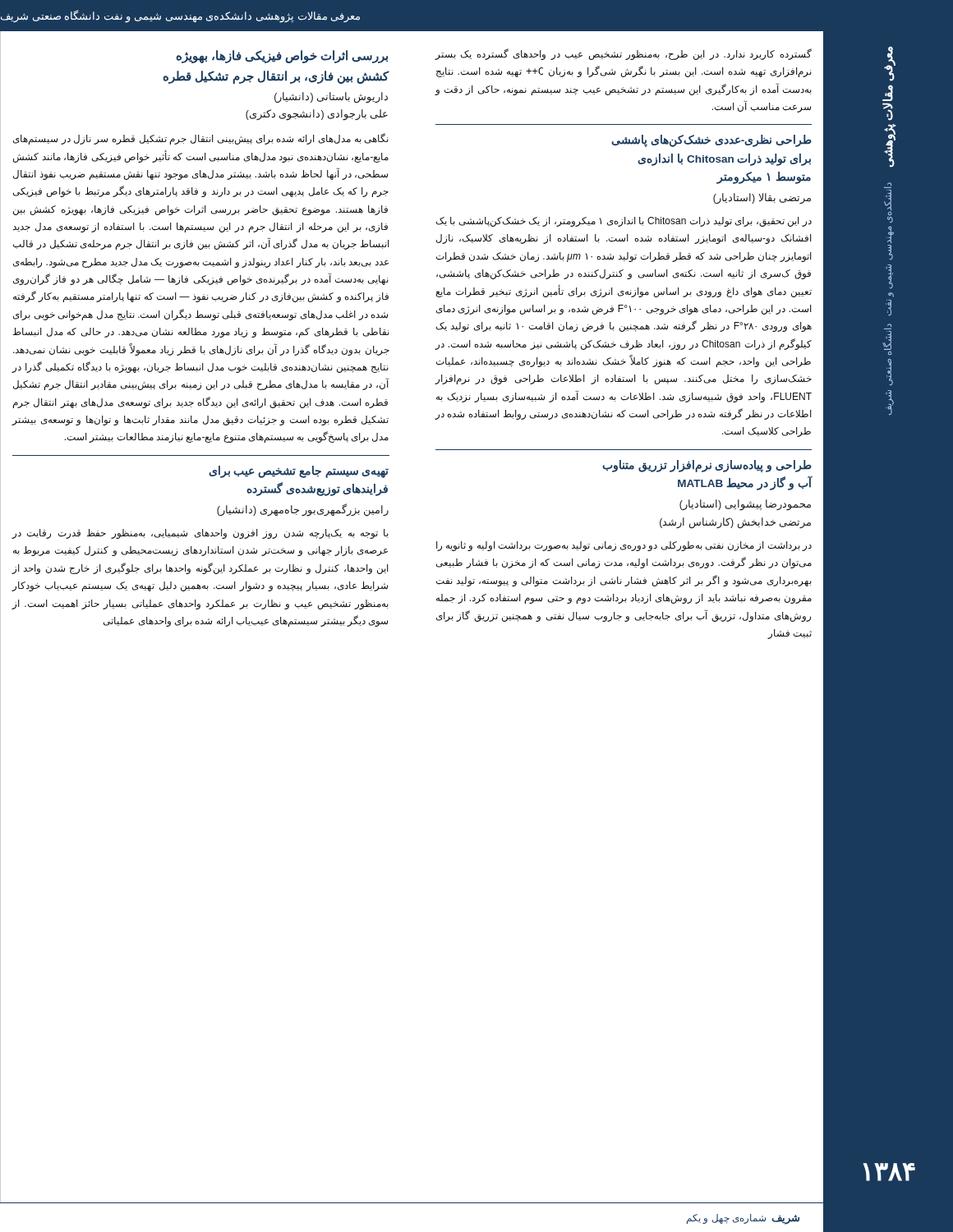Click on the text block starting "تهیه‌ی سیستم جامع"
Viewport: 953px width, 1232px height.
pos(299,480)
